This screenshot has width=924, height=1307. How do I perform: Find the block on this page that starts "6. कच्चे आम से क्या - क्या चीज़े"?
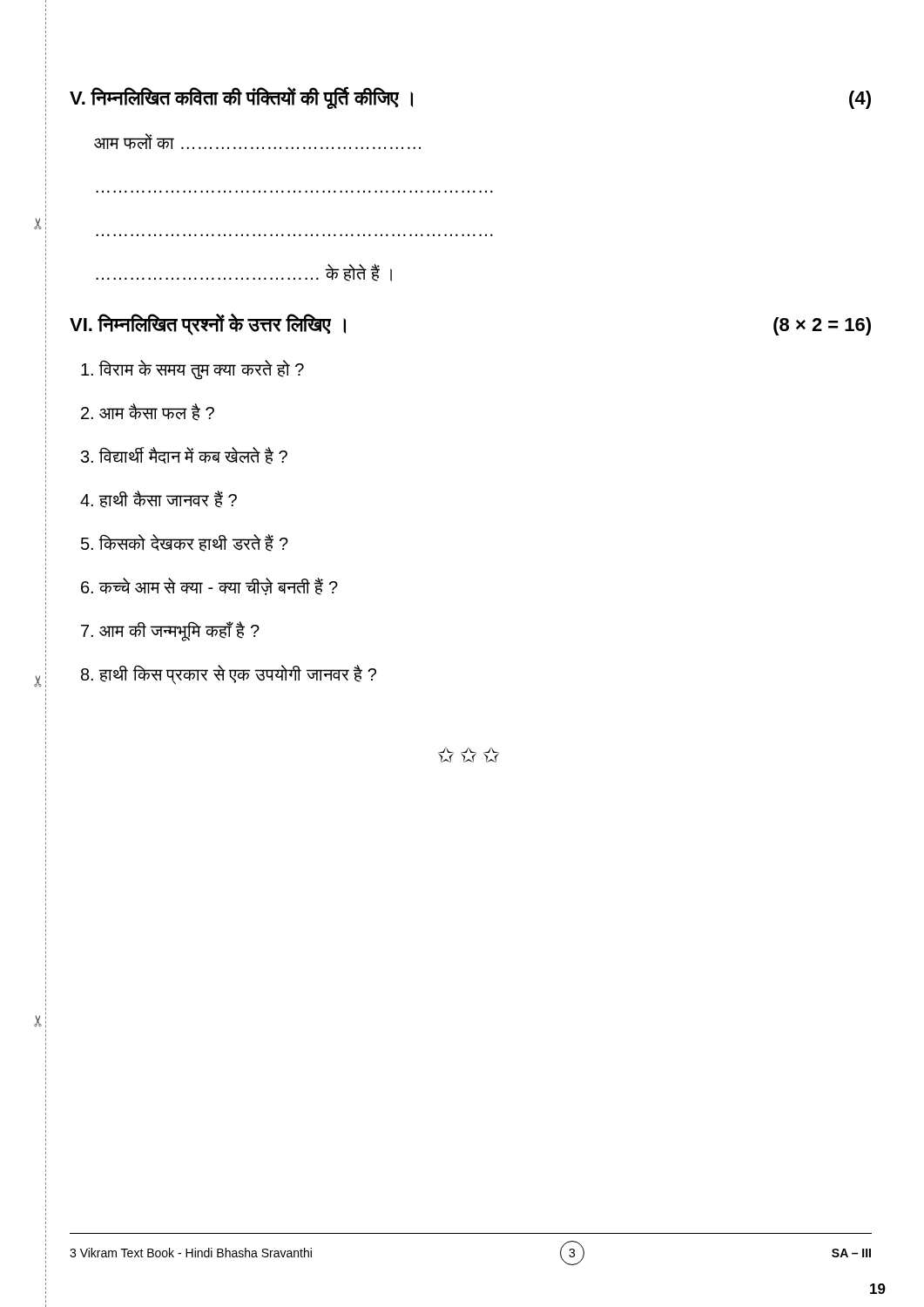click(x=209, y=587)
